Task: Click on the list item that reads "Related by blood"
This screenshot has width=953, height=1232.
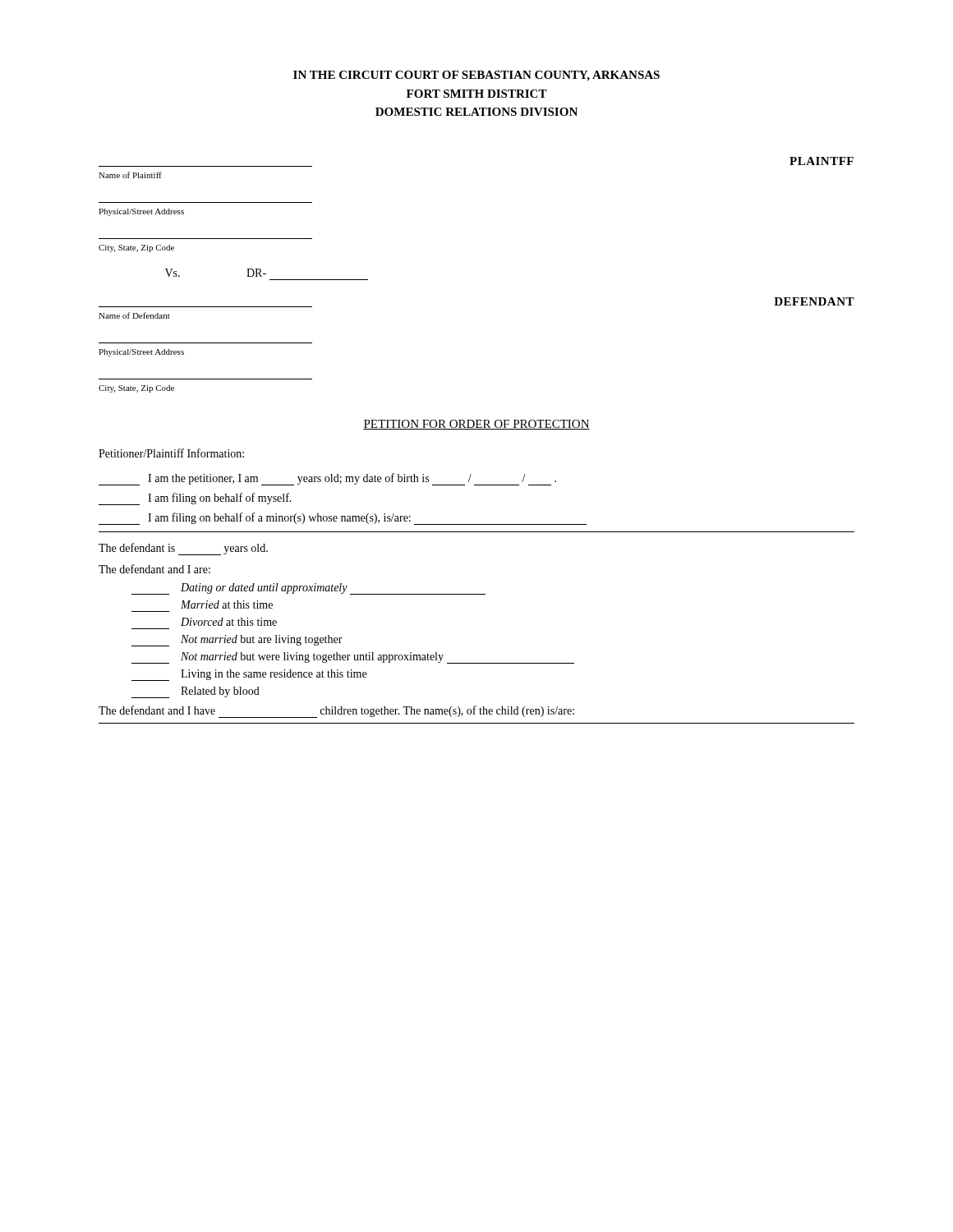Action: click(x=196, y=692)
